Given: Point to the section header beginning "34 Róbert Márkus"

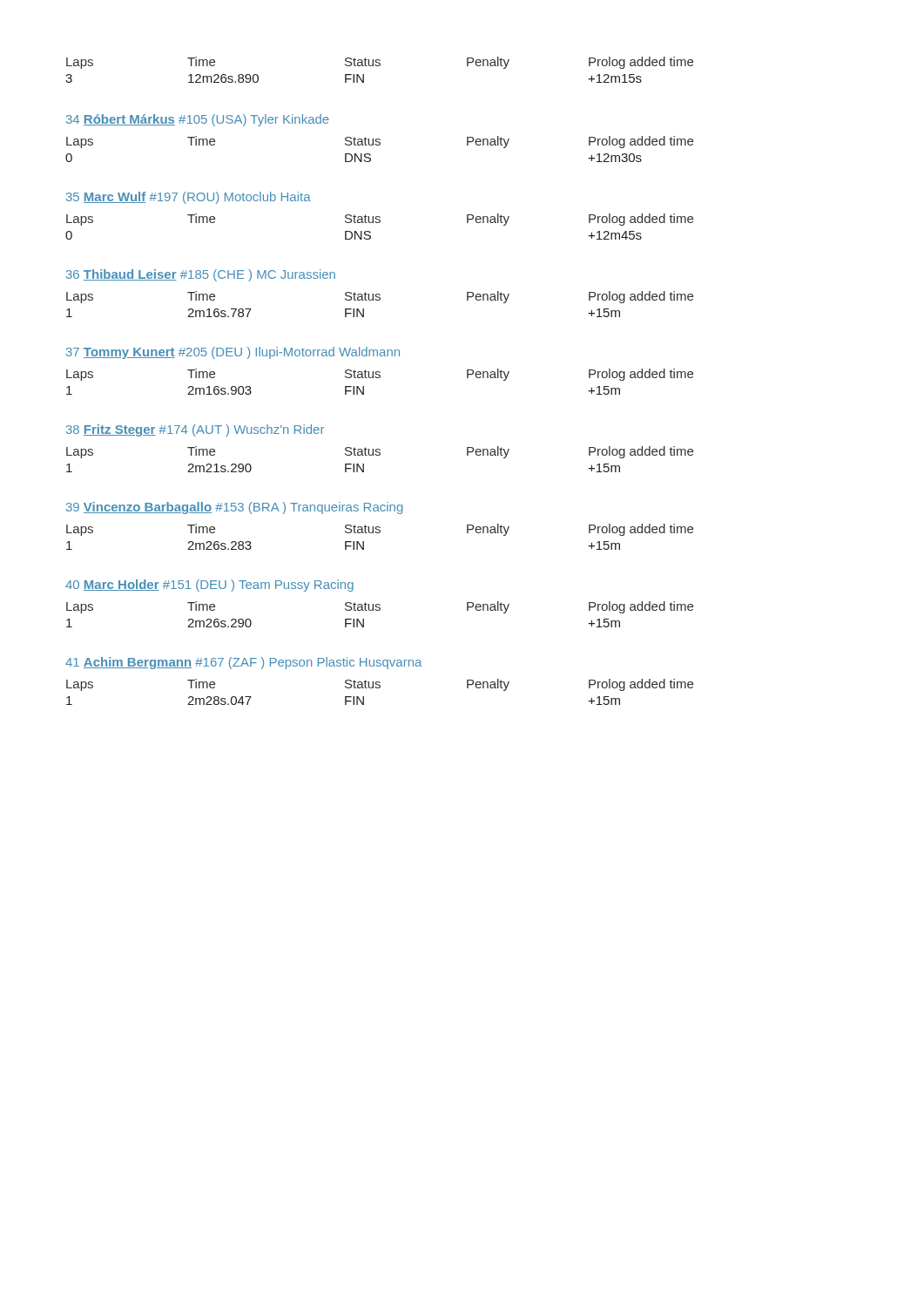Looking at the screenshot, I should click(197, 119).
